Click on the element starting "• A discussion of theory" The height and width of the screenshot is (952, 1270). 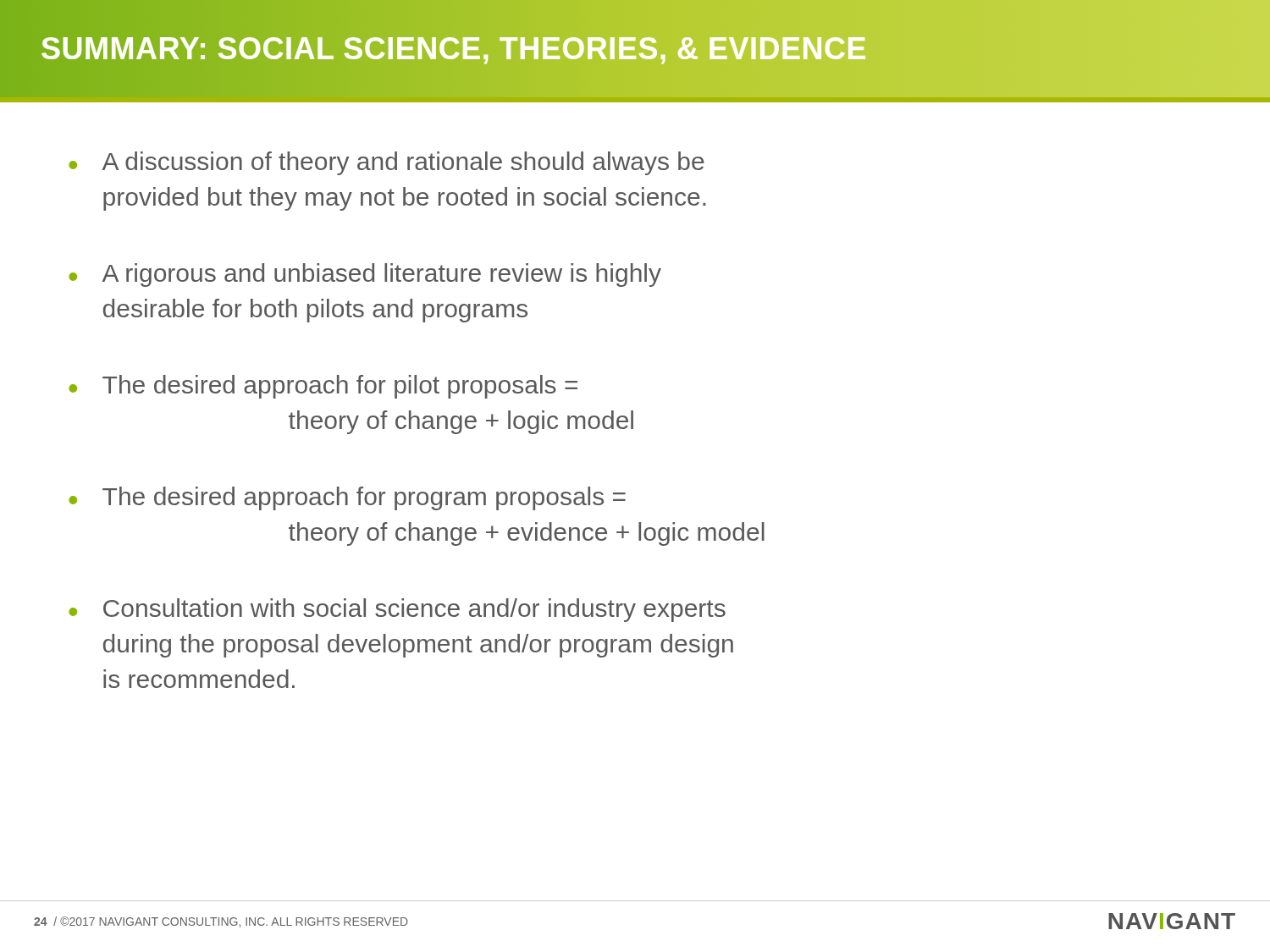635,179
